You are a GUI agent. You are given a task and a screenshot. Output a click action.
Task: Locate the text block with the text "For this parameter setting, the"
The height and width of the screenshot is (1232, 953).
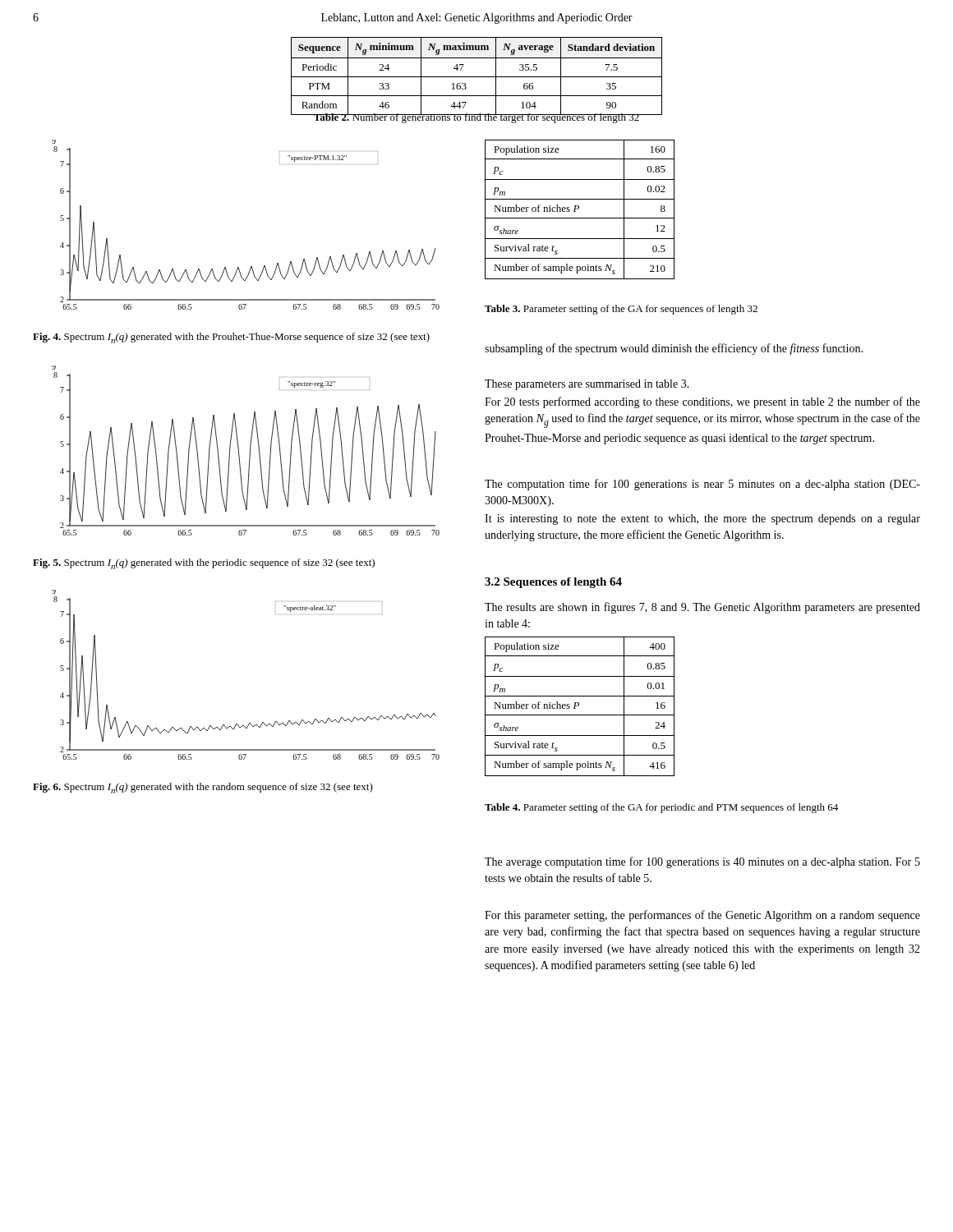point(702,940)
